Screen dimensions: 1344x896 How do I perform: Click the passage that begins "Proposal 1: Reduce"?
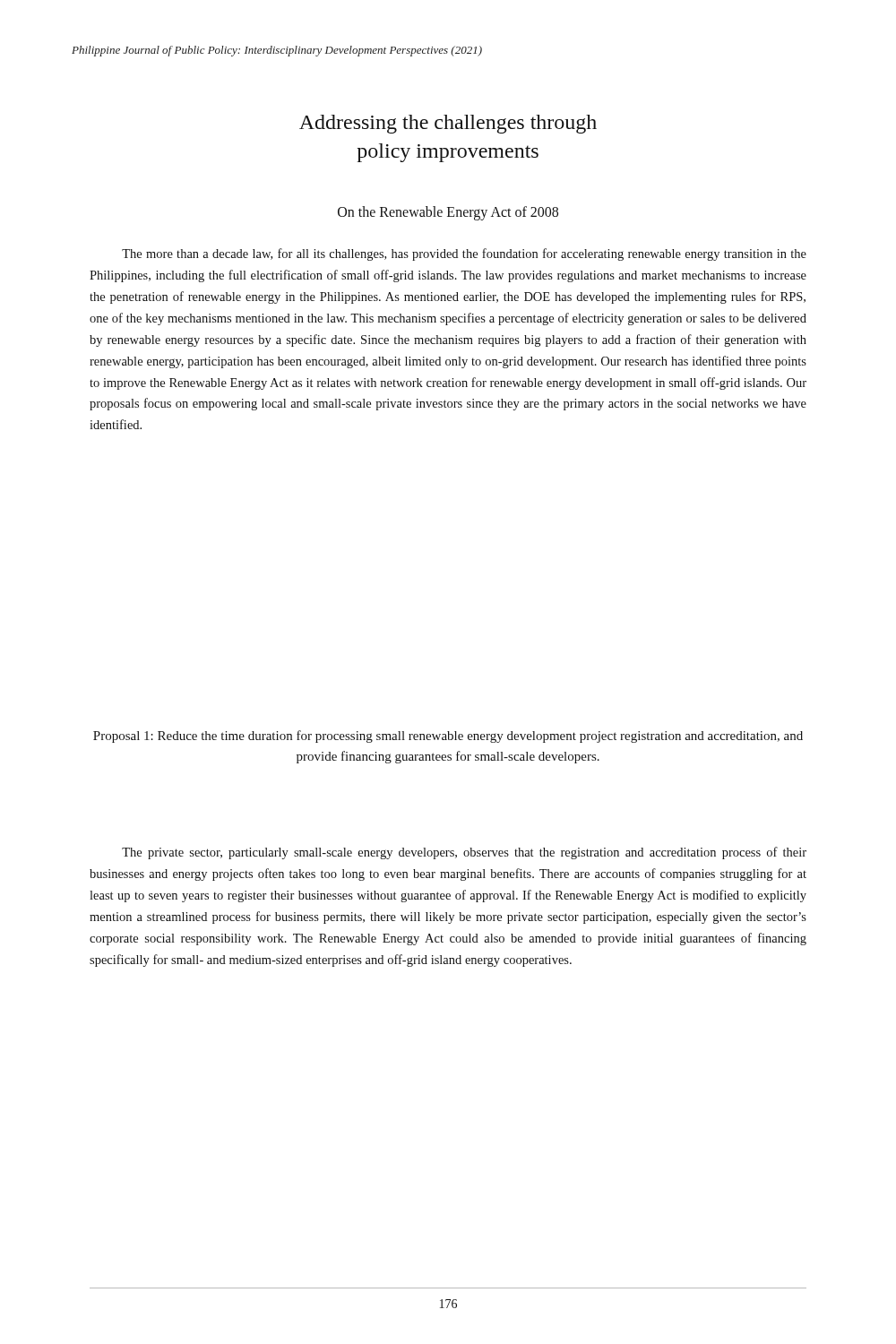pyautogui.click(x=448, y=746)
